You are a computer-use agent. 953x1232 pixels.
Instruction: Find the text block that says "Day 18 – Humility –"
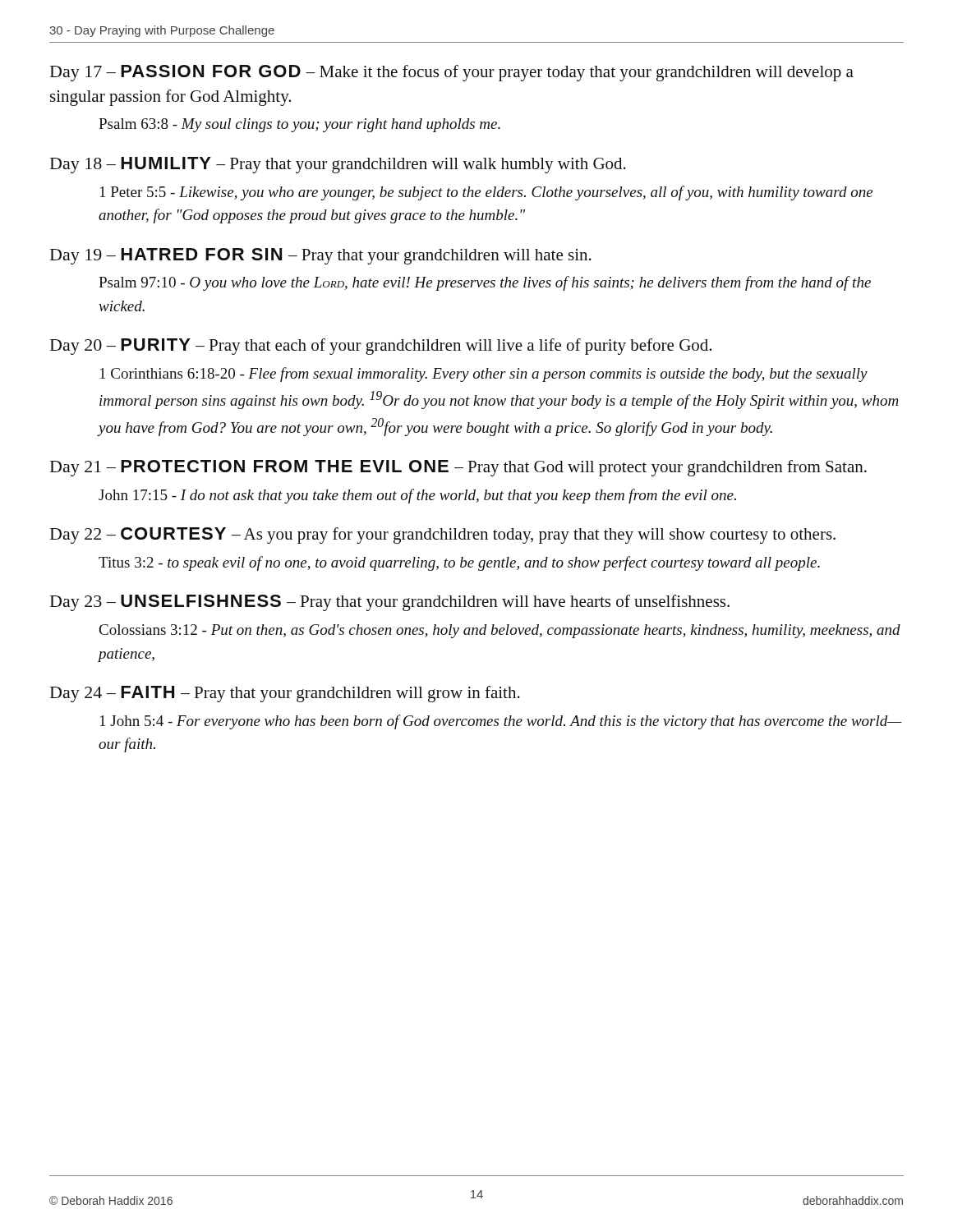point(476,189)
